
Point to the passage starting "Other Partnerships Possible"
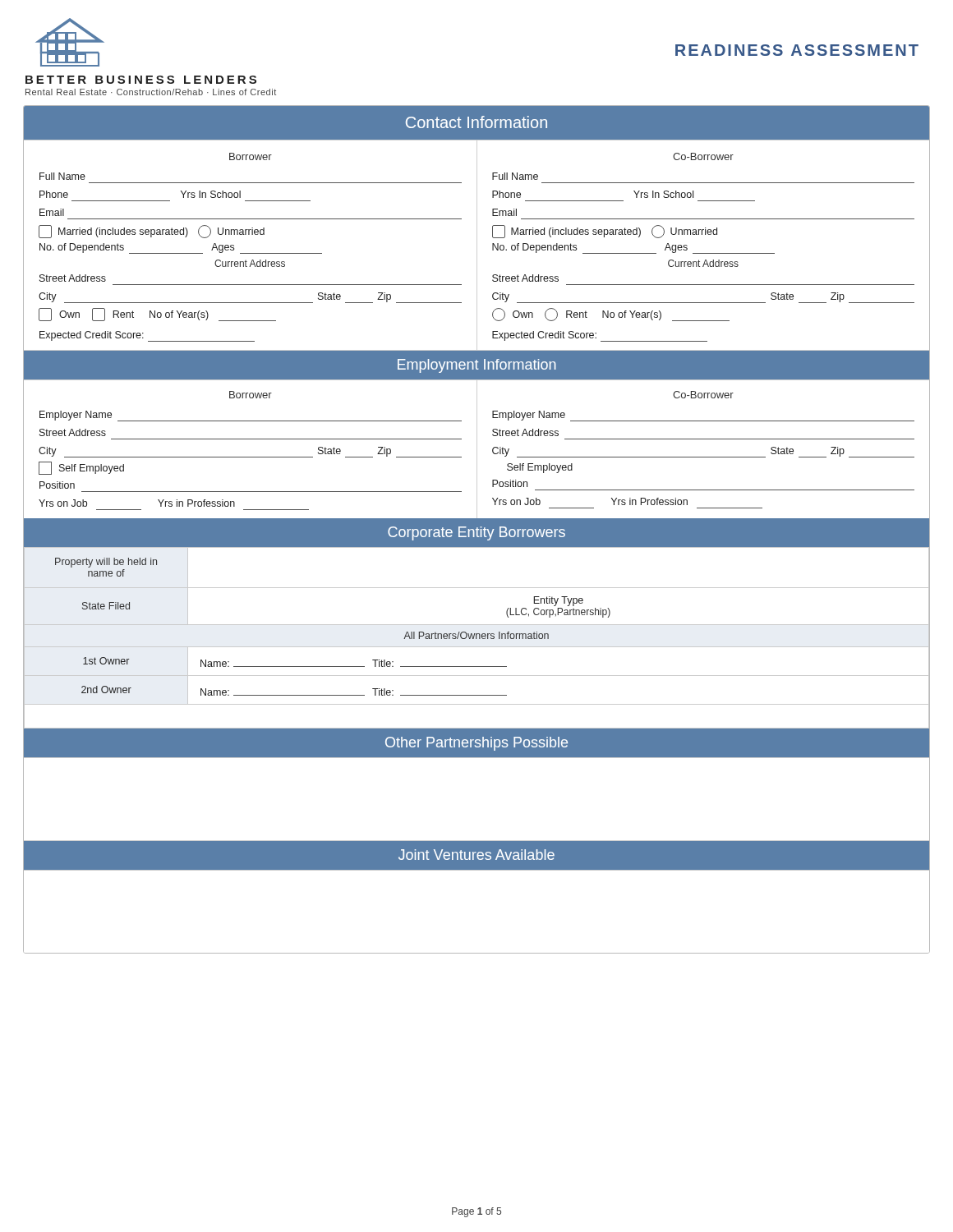[476, 742]
